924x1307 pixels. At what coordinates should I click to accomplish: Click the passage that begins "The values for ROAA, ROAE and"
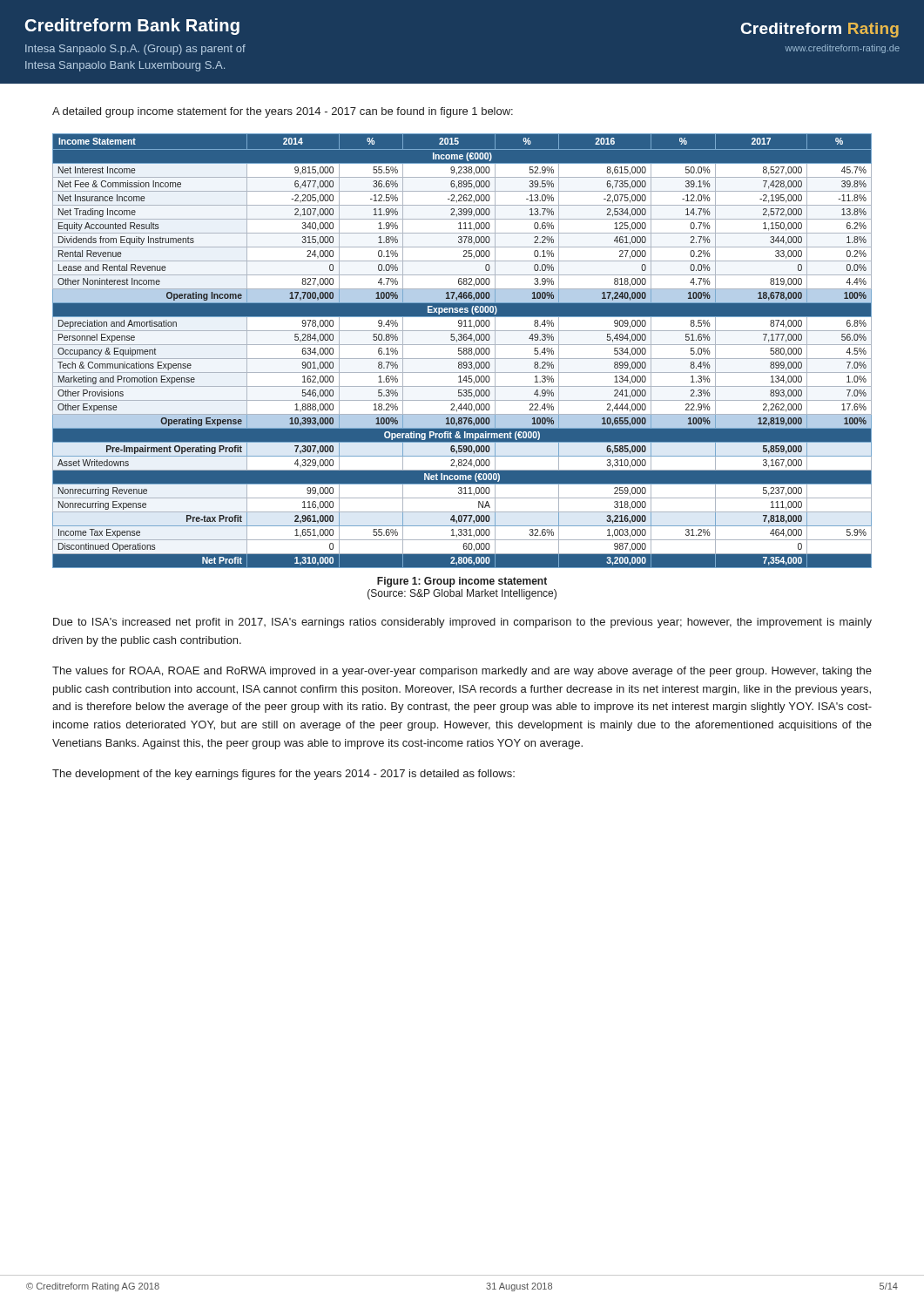pos(462,707)
